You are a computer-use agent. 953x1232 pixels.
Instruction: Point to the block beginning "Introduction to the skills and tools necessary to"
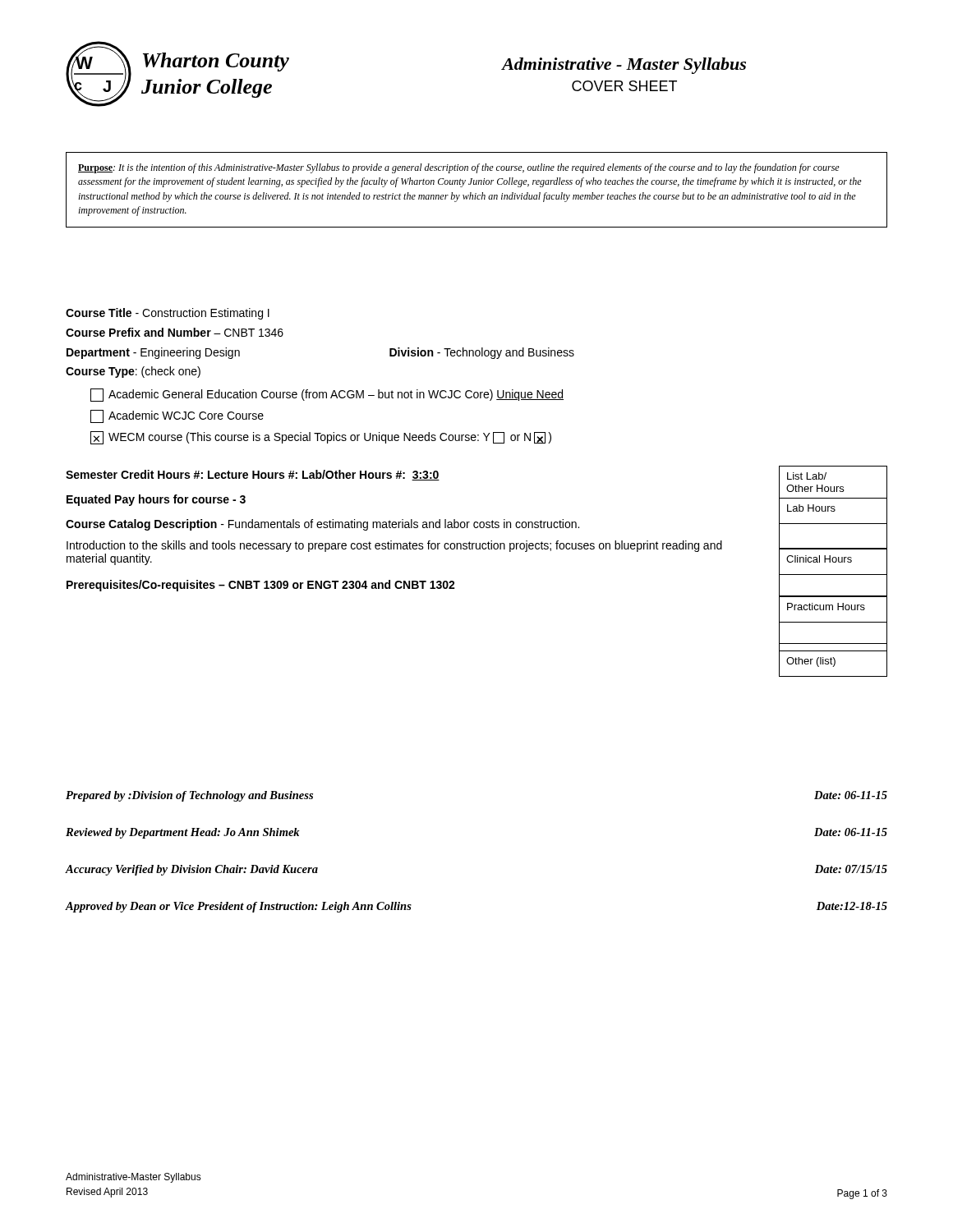coord(394,552)
